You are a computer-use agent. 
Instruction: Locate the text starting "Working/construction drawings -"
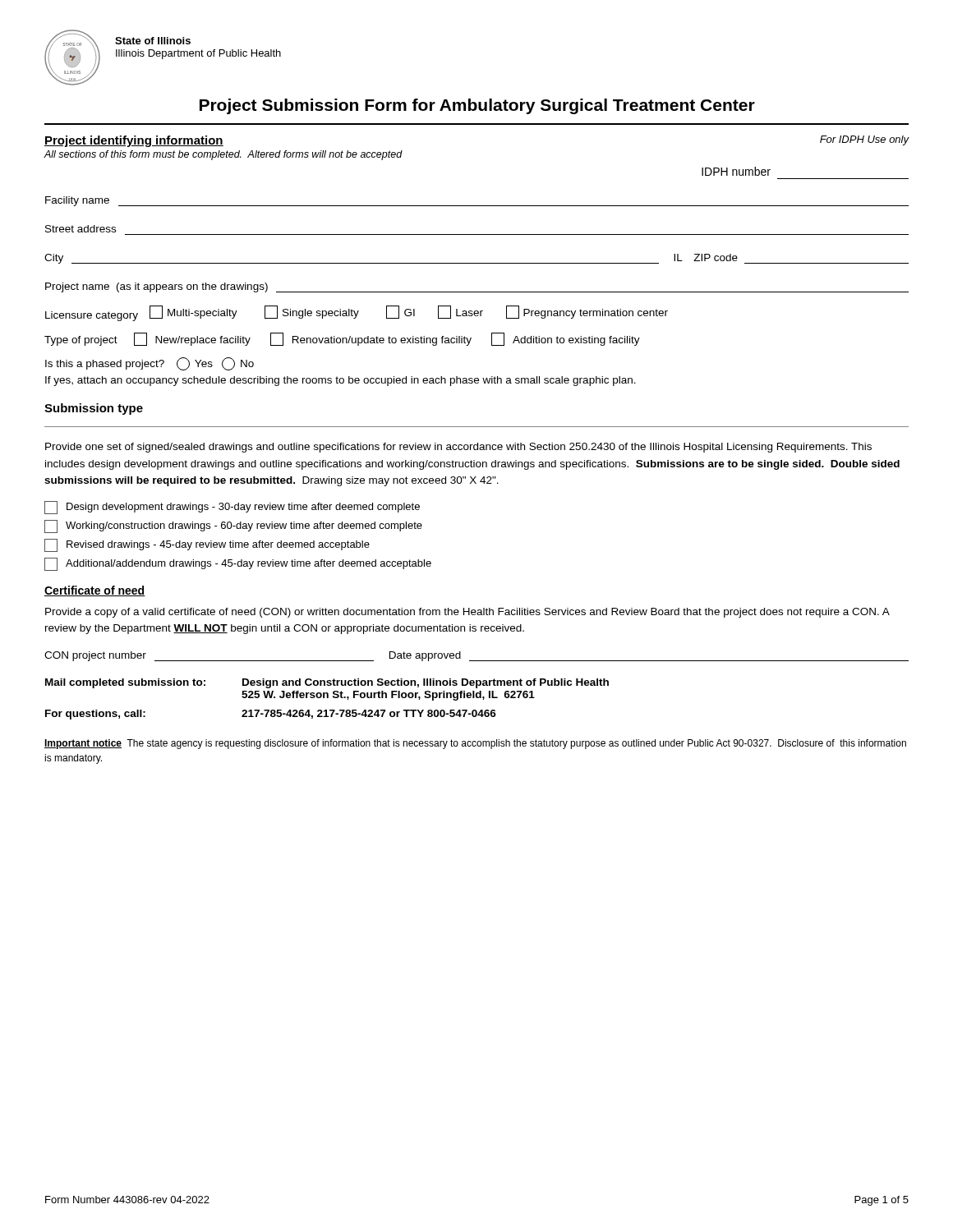click(x=233, y=526)
